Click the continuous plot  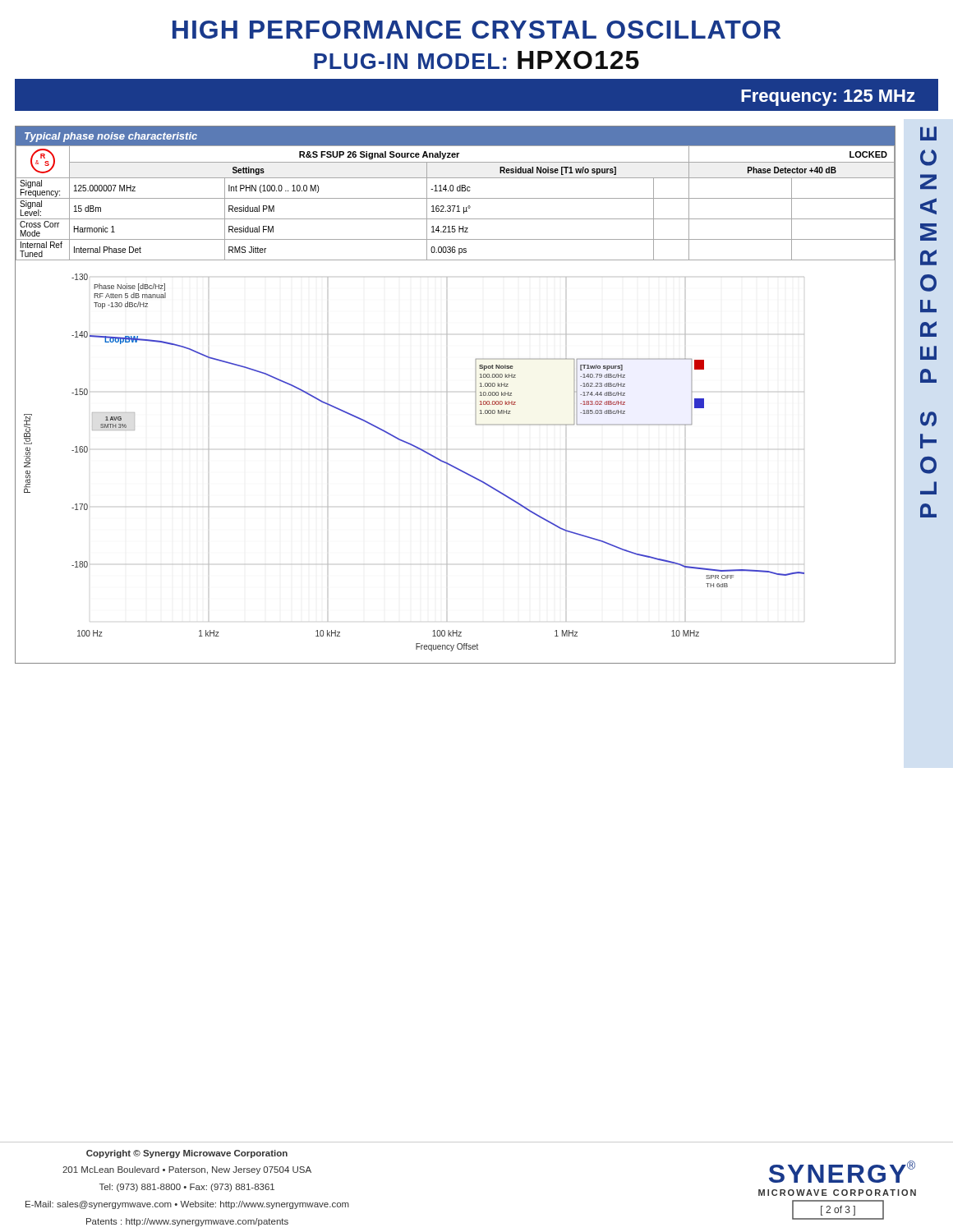450,444
